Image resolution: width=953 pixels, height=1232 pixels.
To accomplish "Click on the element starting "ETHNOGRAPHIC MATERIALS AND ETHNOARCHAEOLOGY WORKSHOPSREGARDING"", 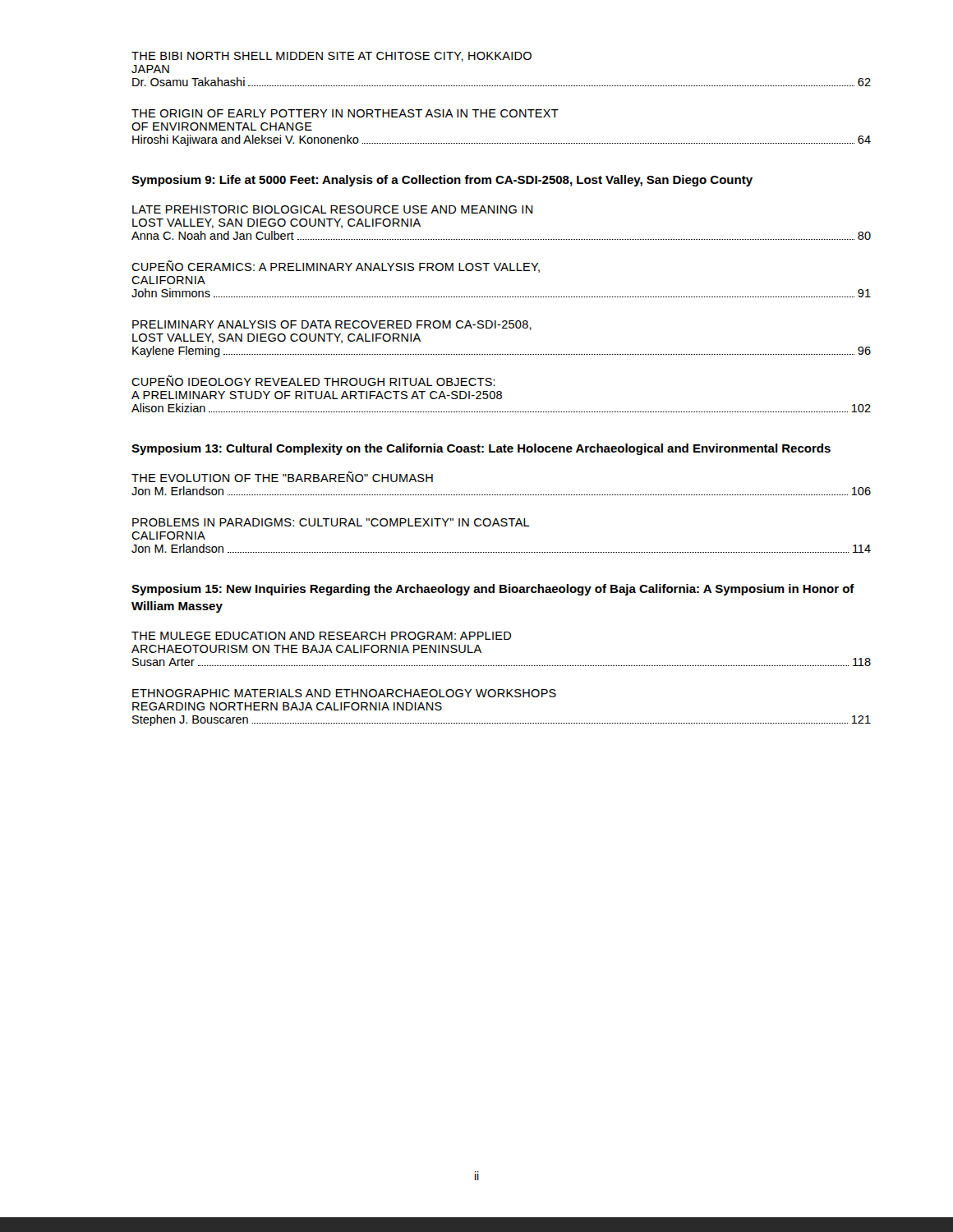I will point(501,706).
